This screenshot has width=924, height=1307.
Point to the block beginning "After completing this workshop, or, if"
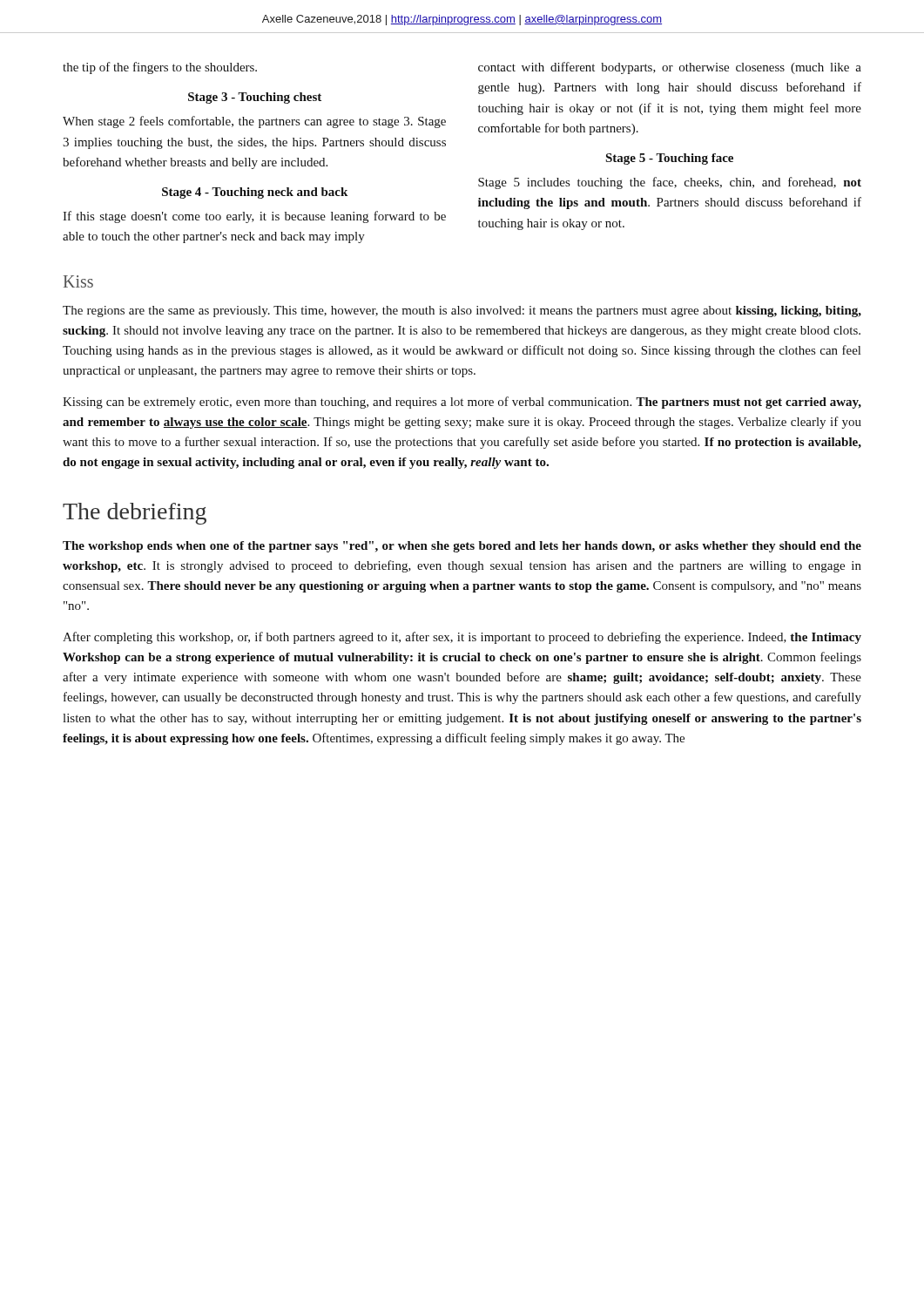[462, 687]
